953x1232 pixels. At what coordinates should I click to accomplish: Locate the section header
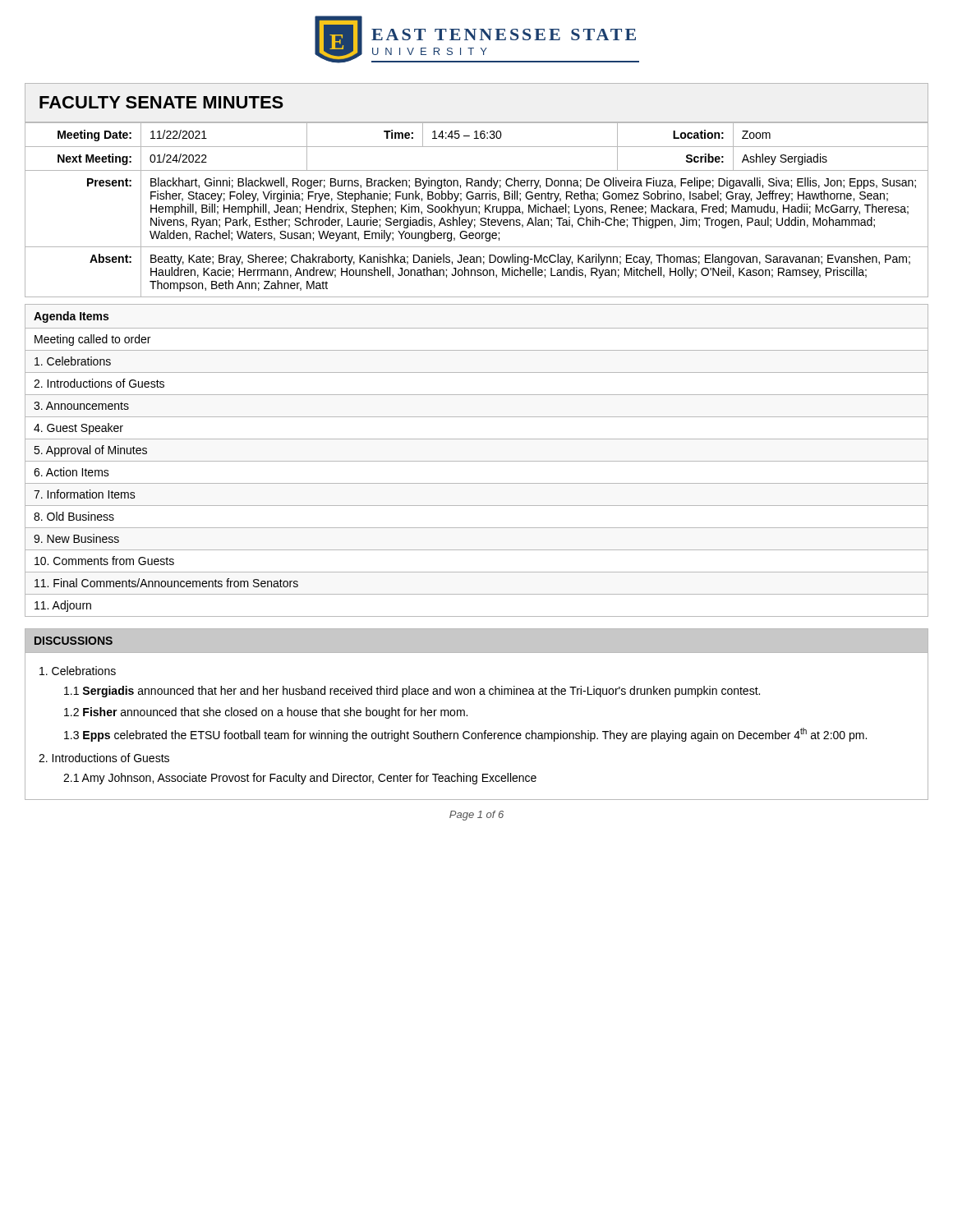pyautogui.click(x=73, y=641)
